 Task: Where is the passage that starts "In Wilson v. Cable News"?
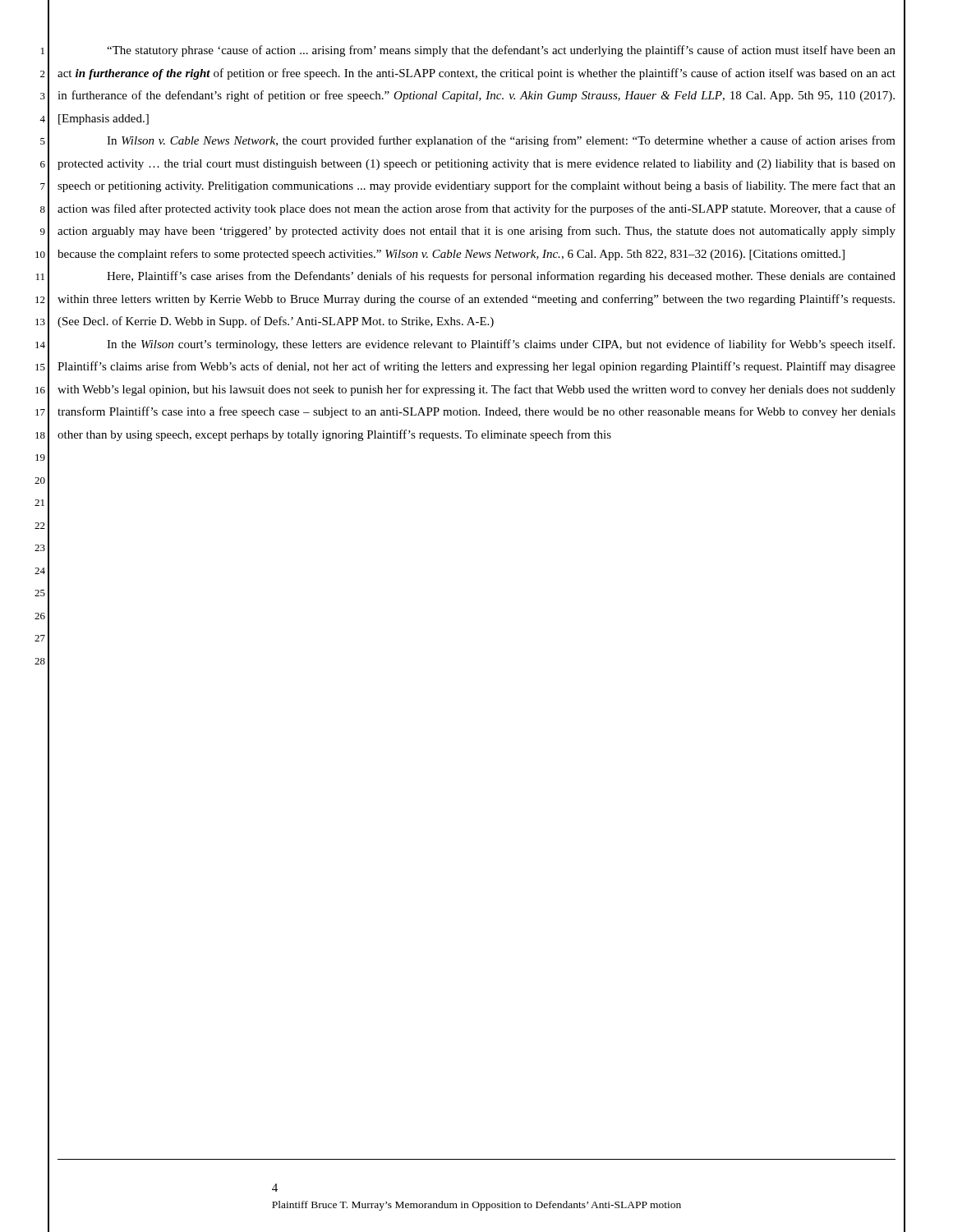(476, 197)
